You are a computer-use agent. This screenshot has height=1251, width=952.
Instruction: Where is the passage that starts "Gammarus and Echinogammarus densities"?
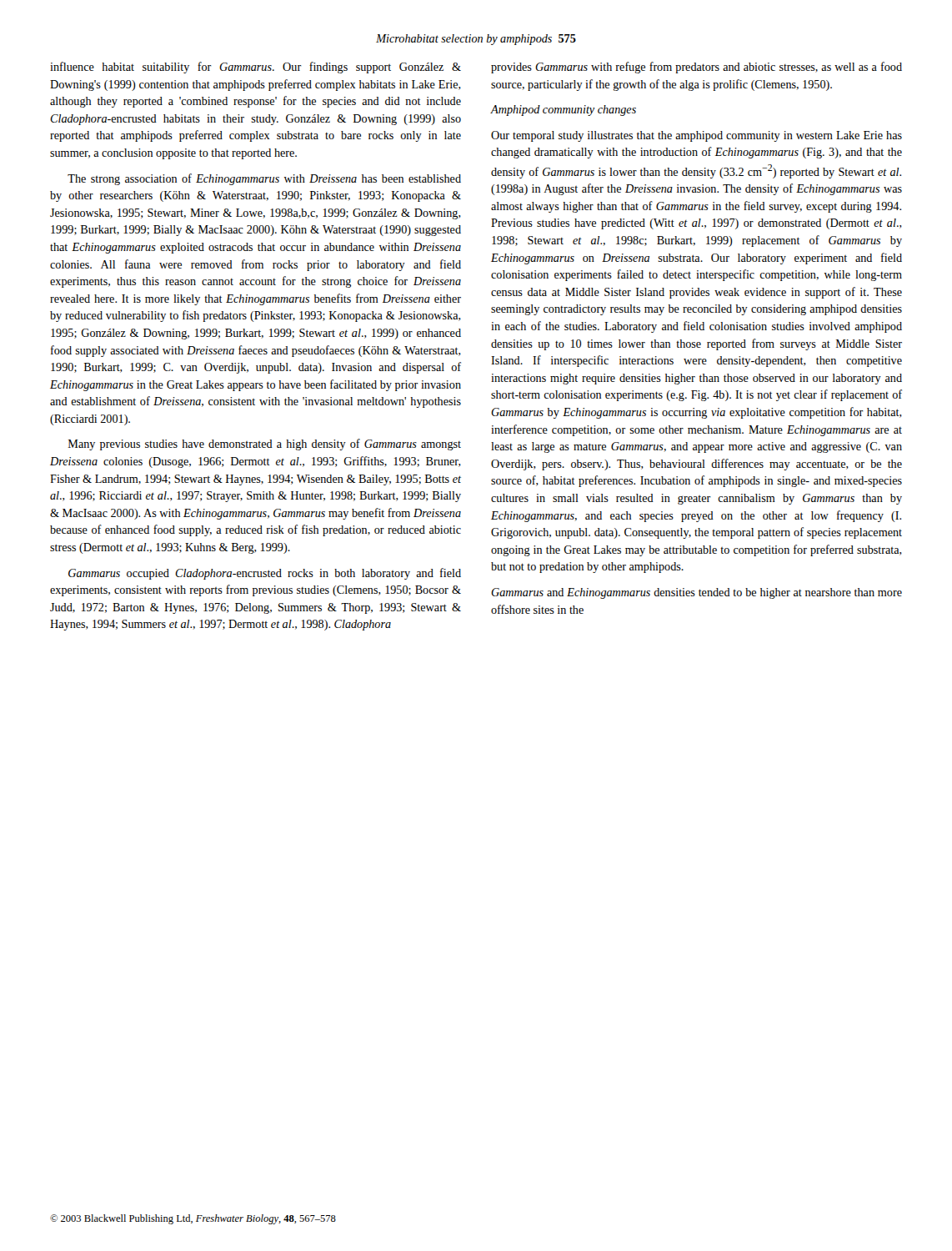[696, 601]
